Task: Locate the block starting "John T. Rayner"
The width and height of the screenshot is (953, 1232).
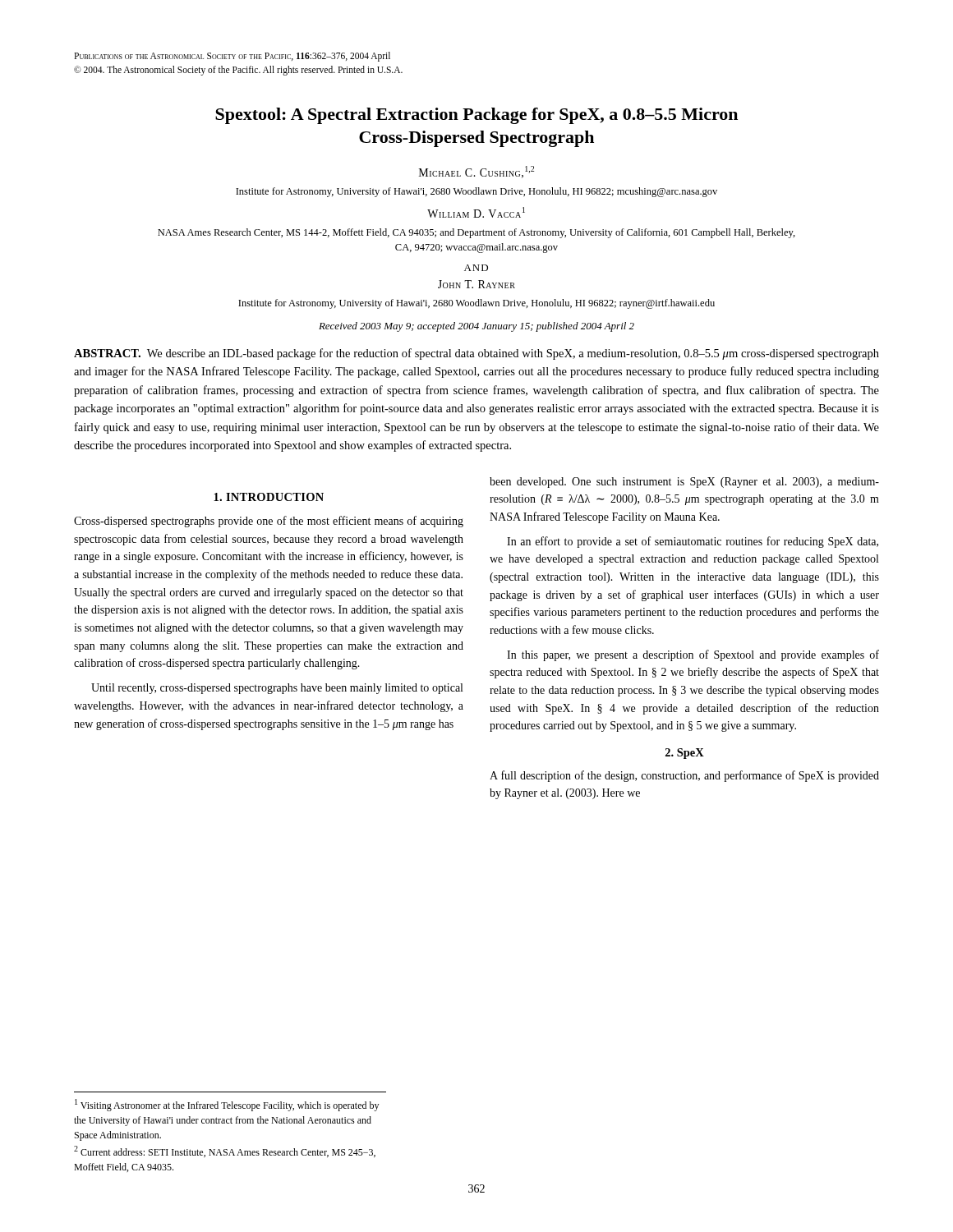Action: [476, 285]
